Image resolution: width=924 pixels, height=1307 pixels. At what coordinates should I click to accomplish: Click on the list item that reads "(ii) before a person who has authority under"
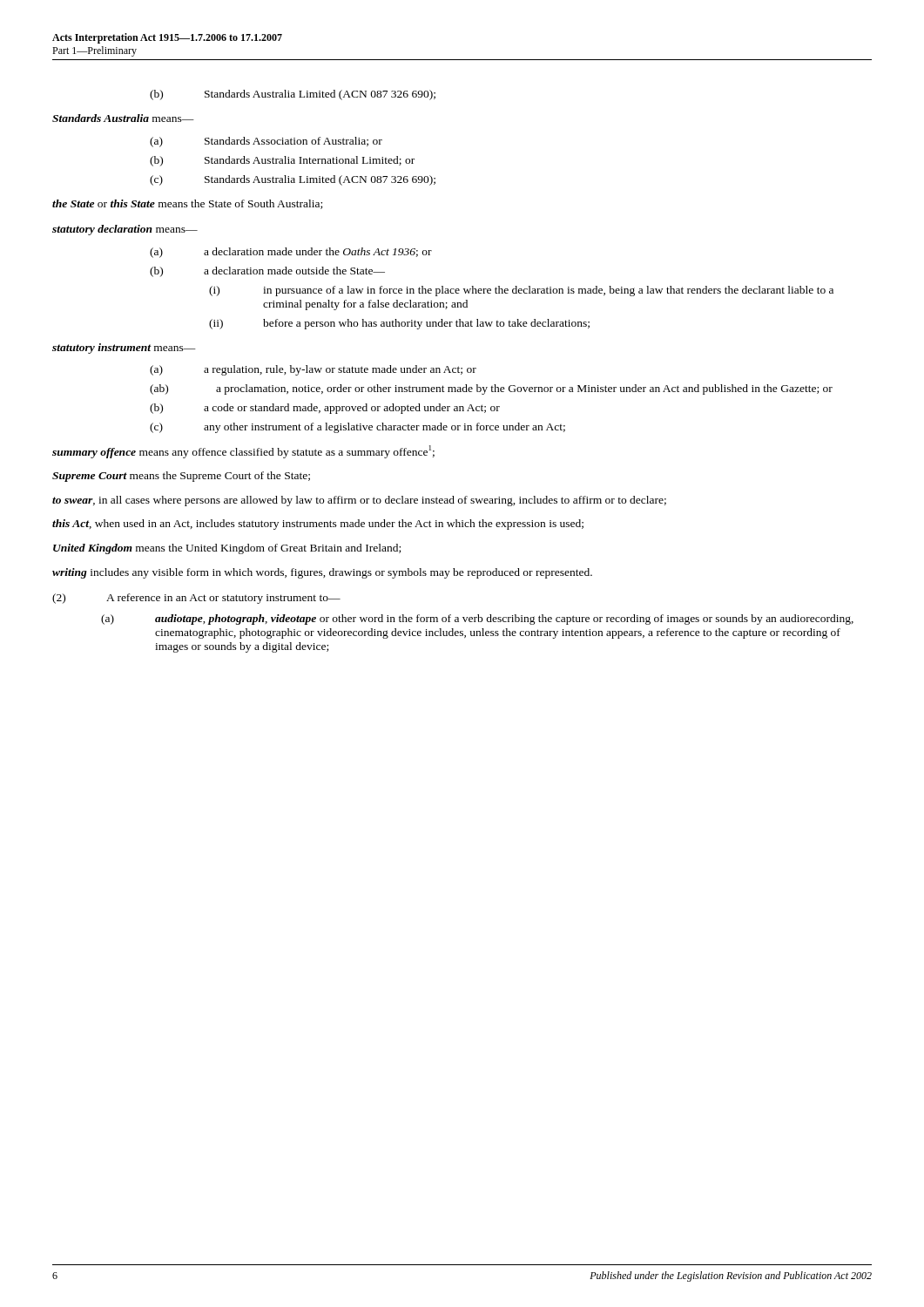click(400, 323)
